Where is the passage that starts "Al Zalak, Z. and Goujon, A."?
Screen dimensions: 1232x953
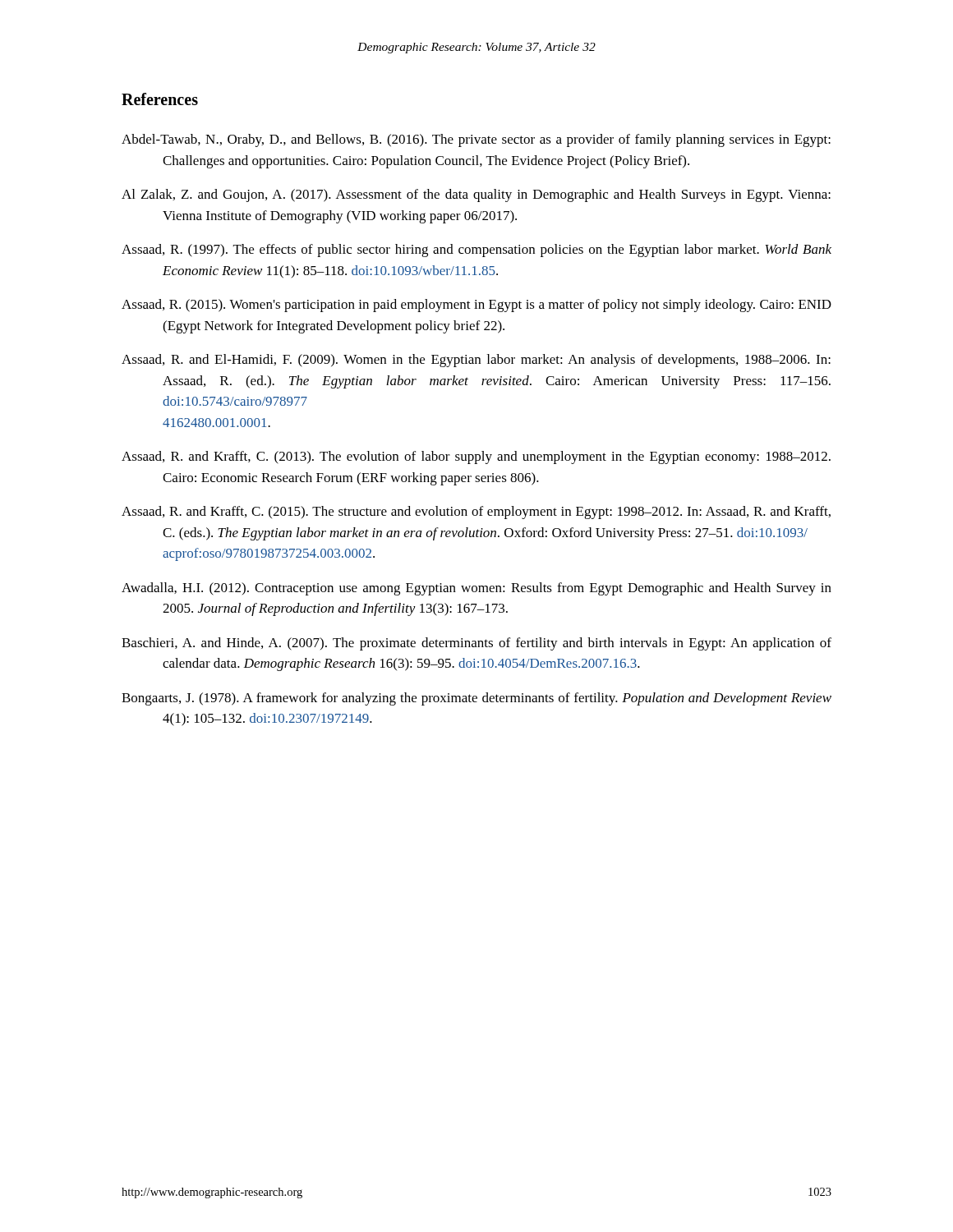[x=476, y=205]
